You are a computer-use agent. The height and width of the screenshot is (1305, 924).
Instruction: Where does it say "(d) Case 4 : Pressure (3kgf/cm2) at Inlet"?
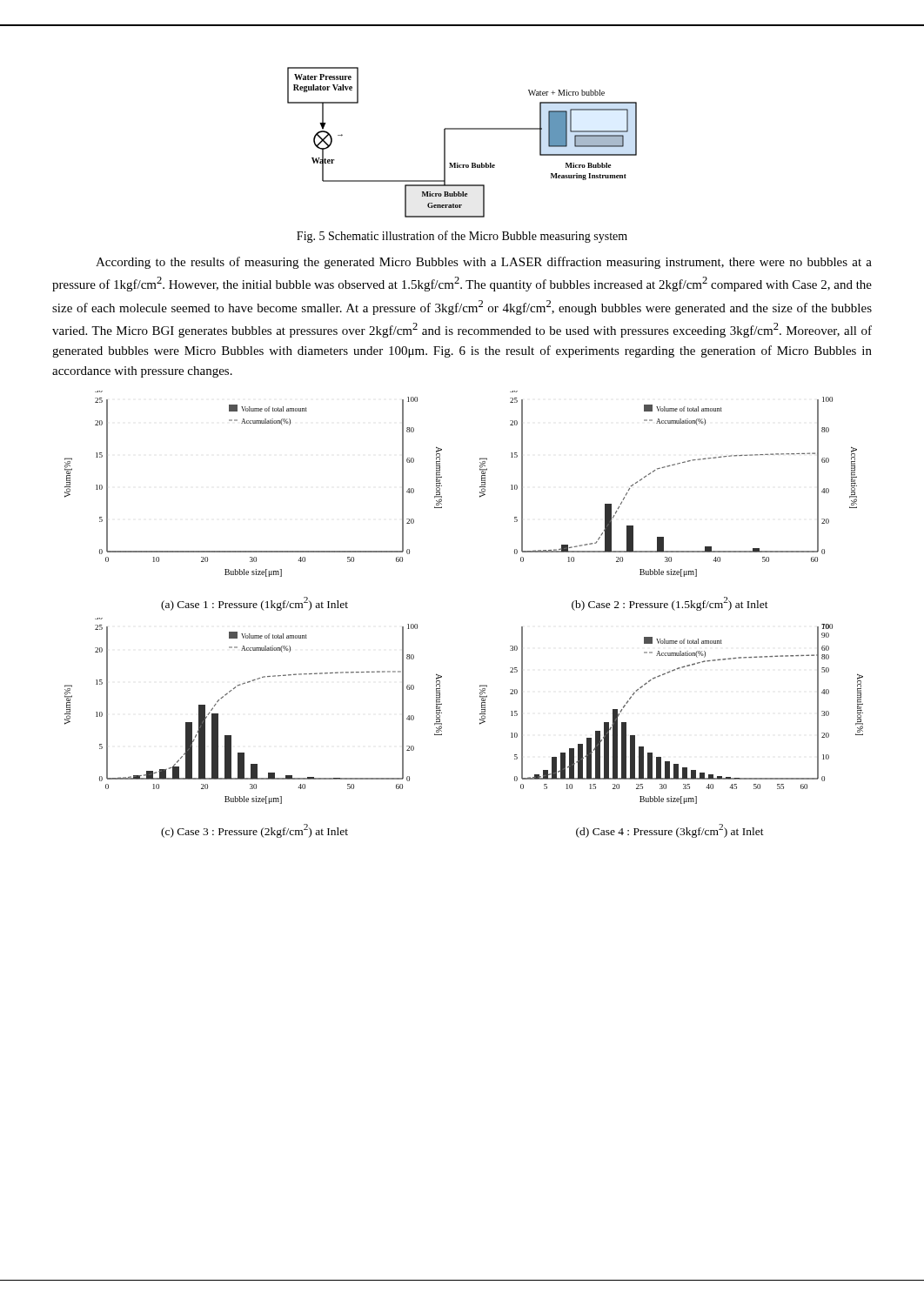tap(669, 829)
